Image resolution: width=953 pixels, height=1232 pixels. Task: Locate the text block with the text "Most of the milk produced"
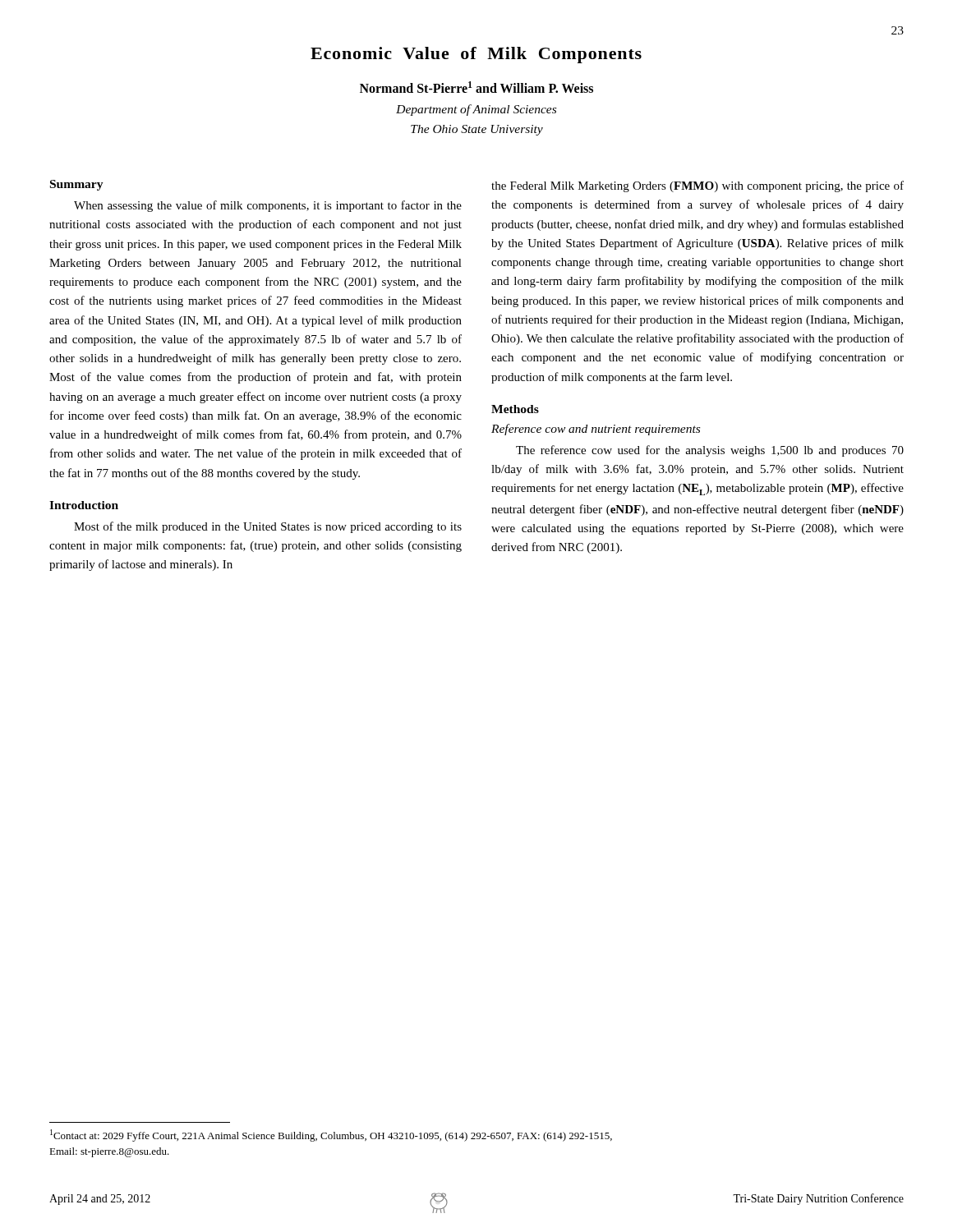[x=255, y=546]
